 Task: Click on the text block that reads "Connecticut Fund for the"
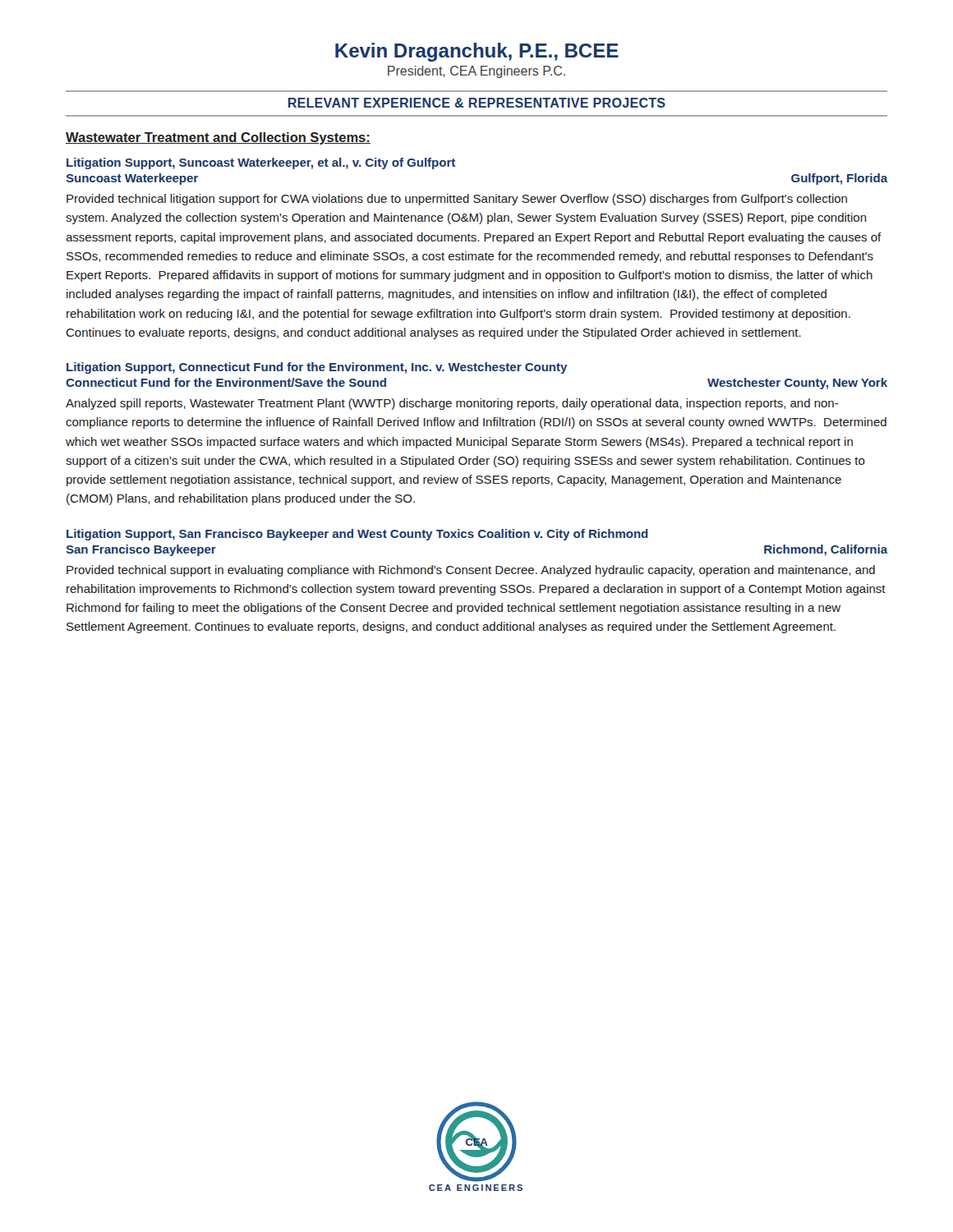tap(476, 382)
